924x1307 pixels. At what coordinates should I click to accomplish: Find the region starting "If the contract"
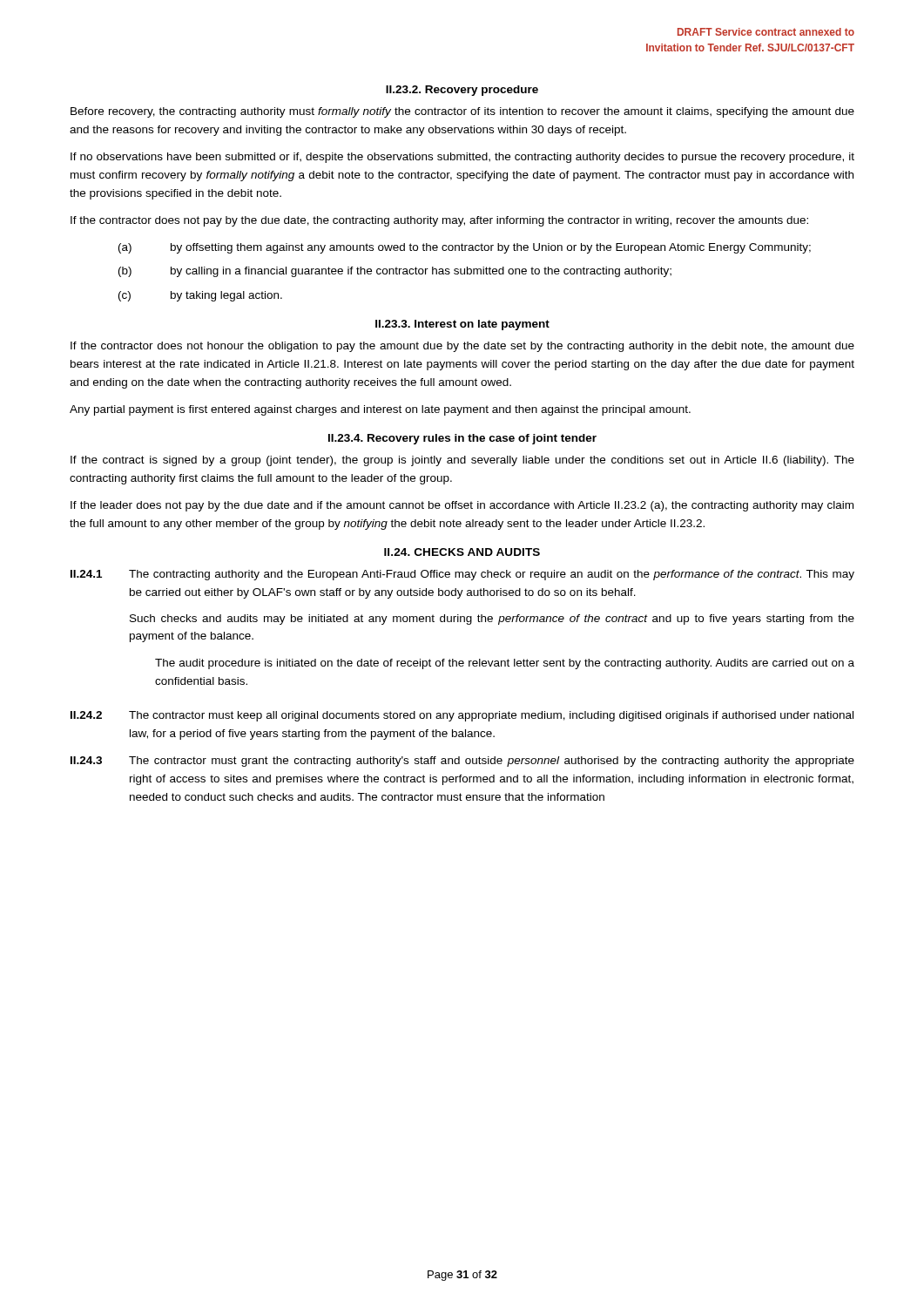click(462, 469)
